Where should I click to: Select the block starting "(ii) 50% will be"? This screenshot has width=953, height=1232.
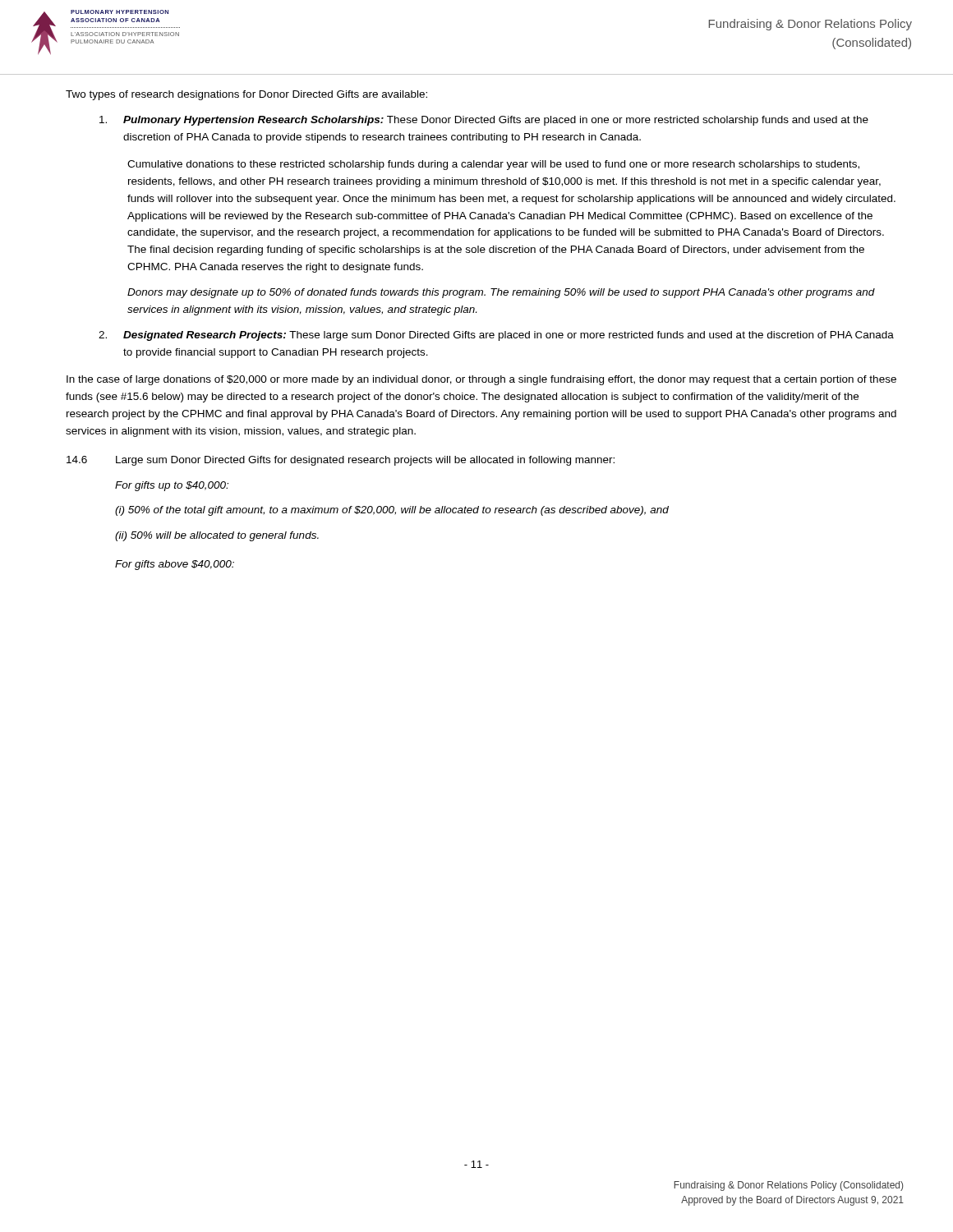(217, 535)
